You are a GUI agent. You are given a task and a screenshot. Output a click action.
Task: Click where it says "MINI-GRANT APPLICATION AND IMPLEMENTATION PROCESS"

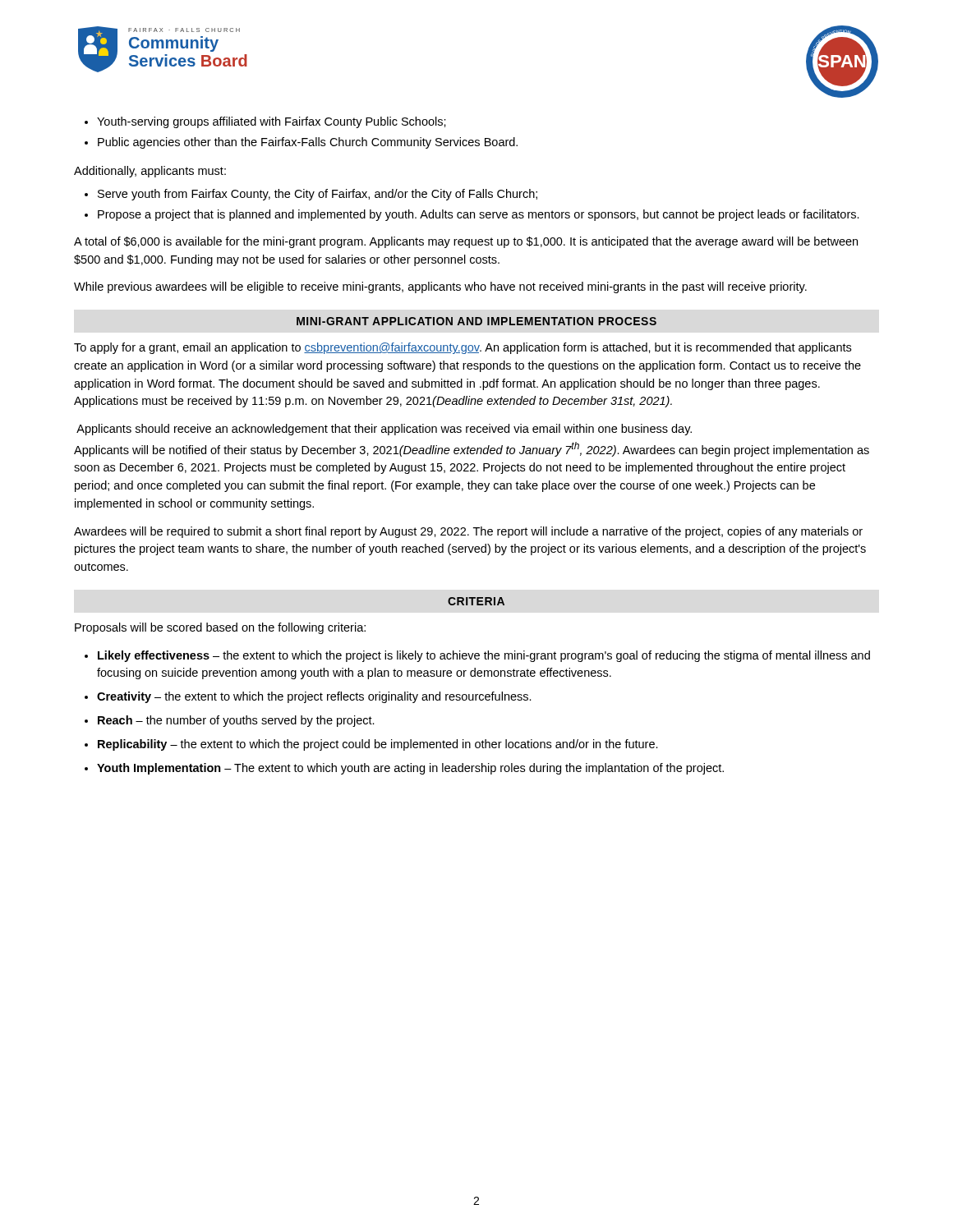(476, 321)
